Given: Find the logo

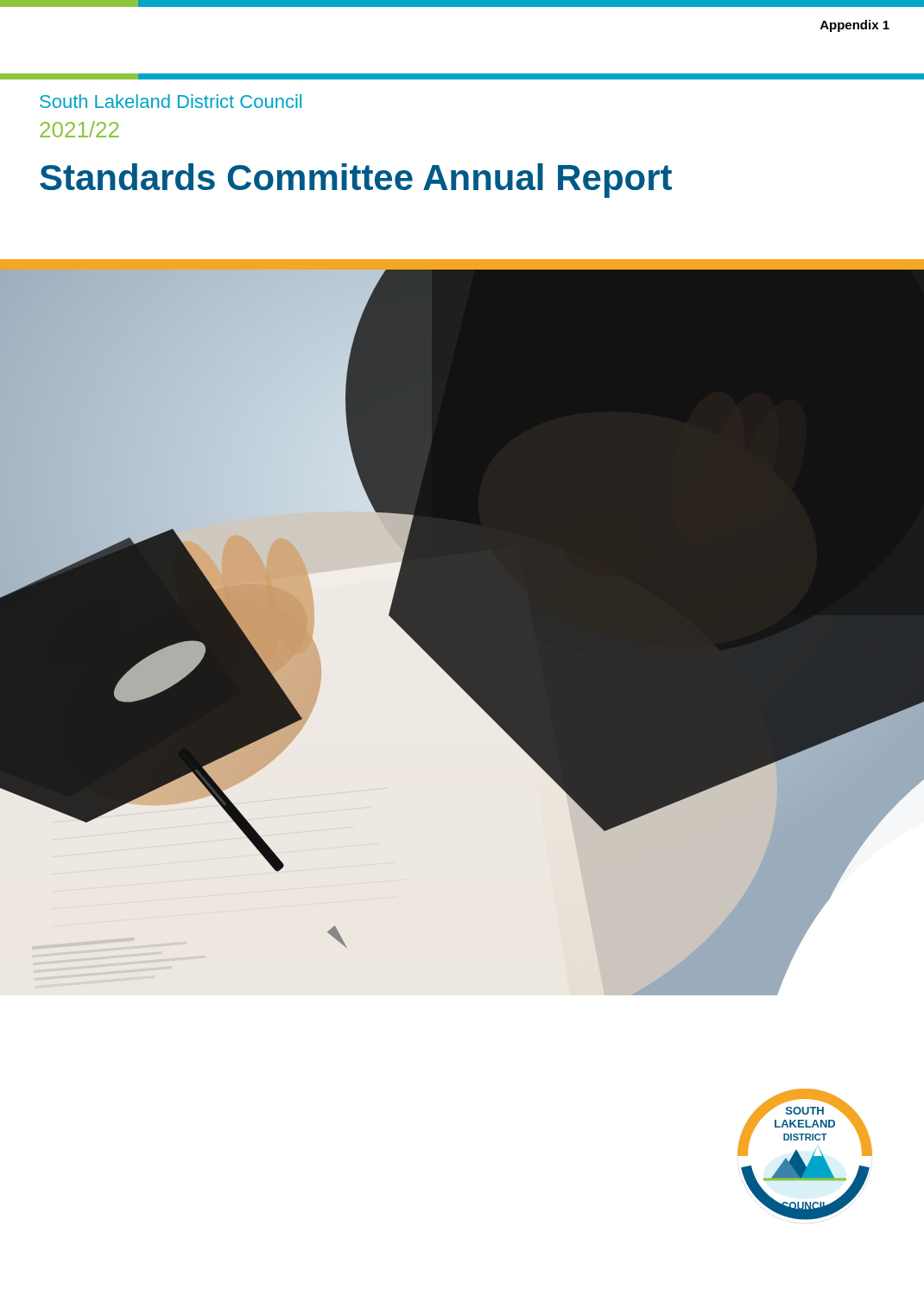Looking at the screenshot, I should pos(805,1158).
